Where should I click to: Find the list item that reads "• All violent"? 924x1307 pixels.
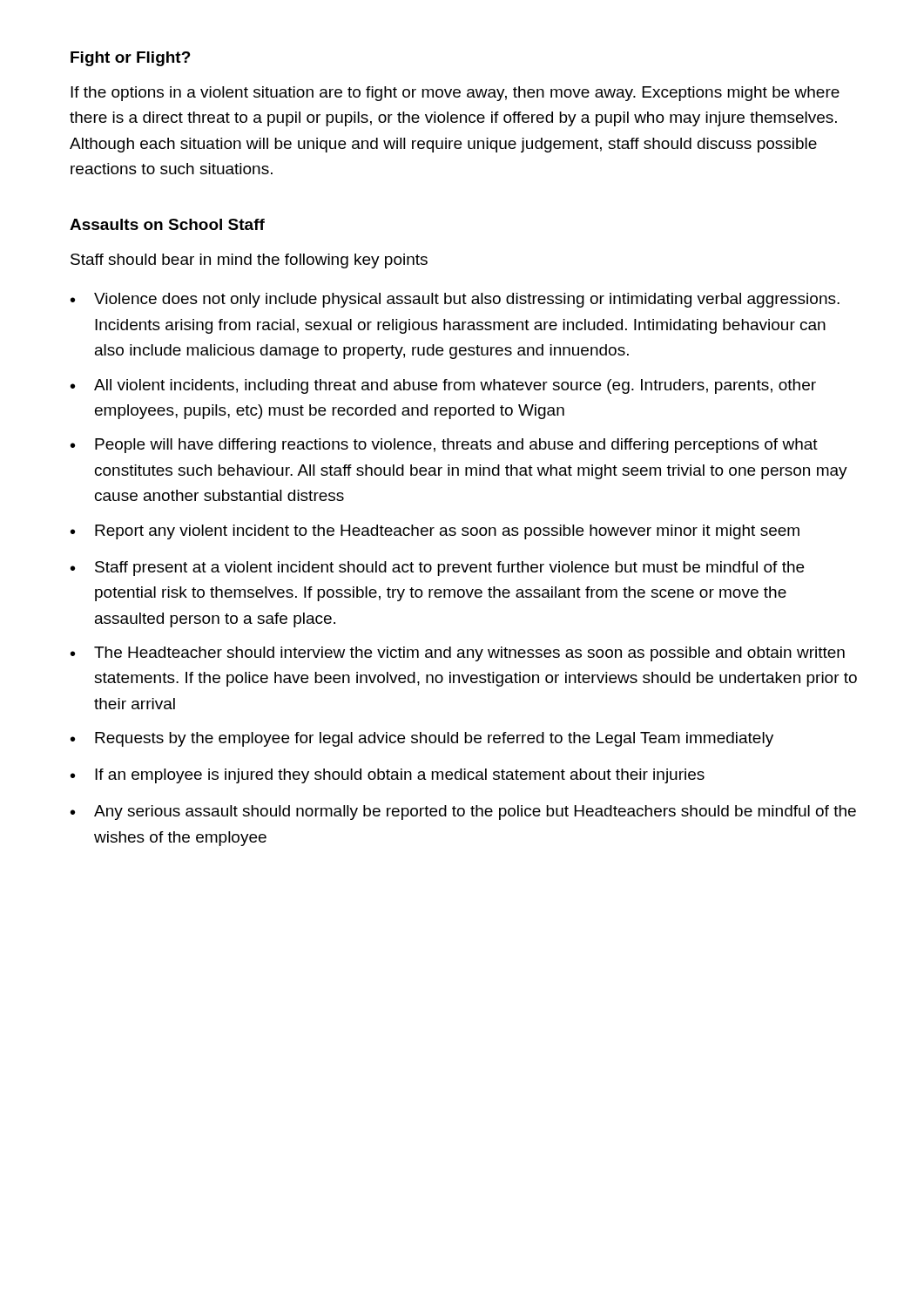tap(464, 397)
